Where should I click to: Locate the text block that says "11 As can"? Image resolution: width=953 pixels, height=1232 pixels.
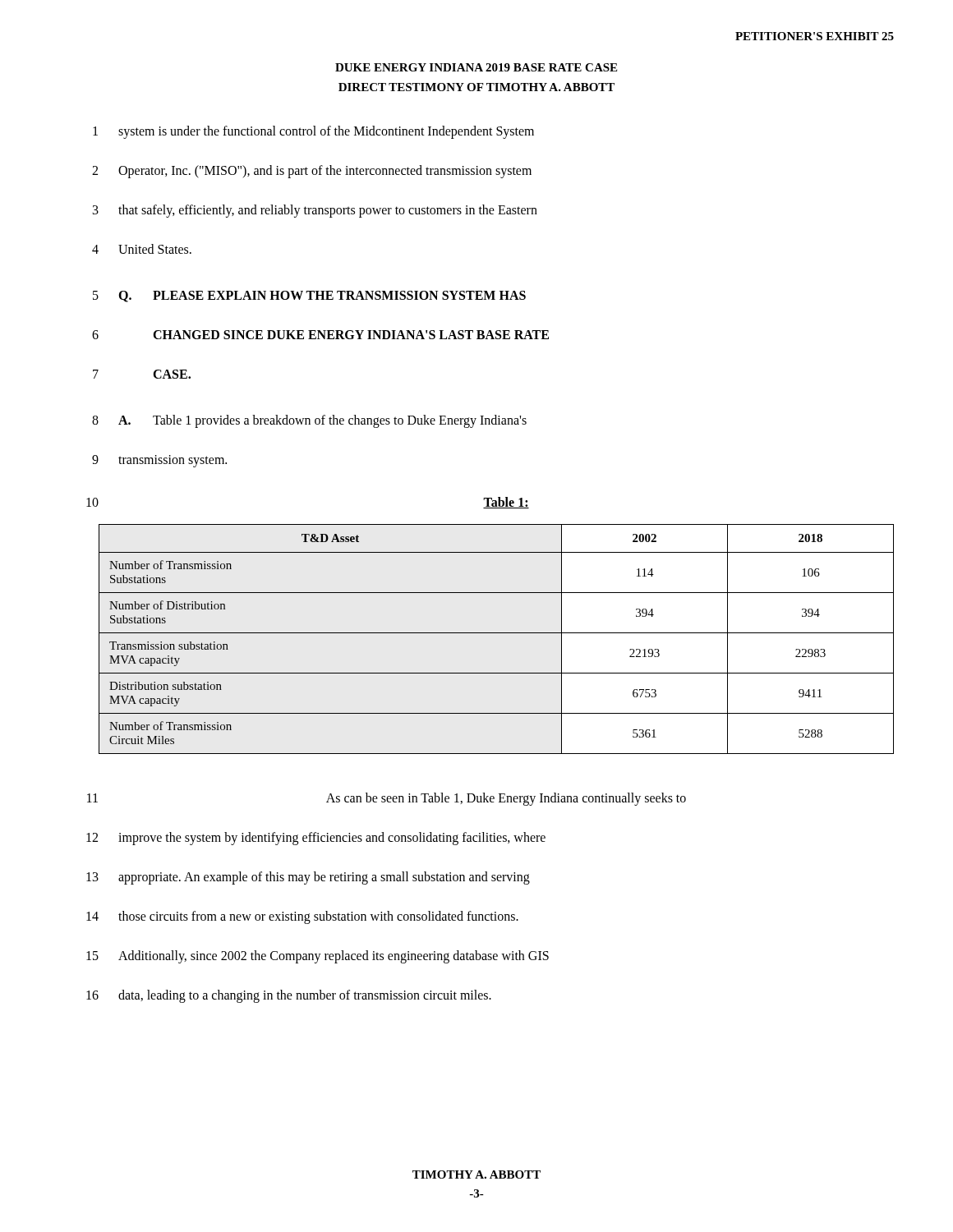(x=476, y=799)
